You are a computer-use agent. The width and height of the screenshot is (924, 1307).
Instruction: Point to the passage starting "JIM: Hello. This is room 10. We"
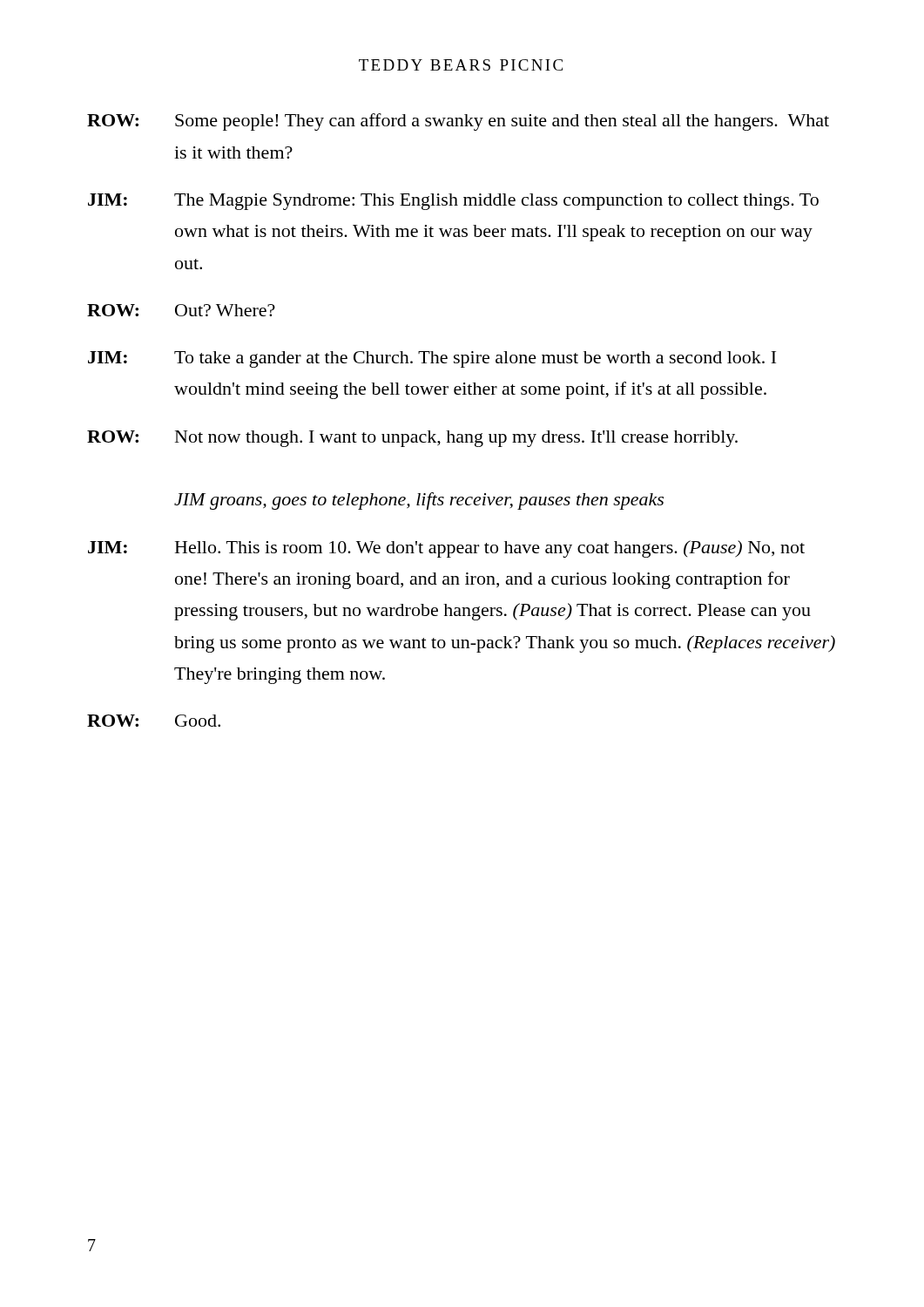tap(462, 610)
